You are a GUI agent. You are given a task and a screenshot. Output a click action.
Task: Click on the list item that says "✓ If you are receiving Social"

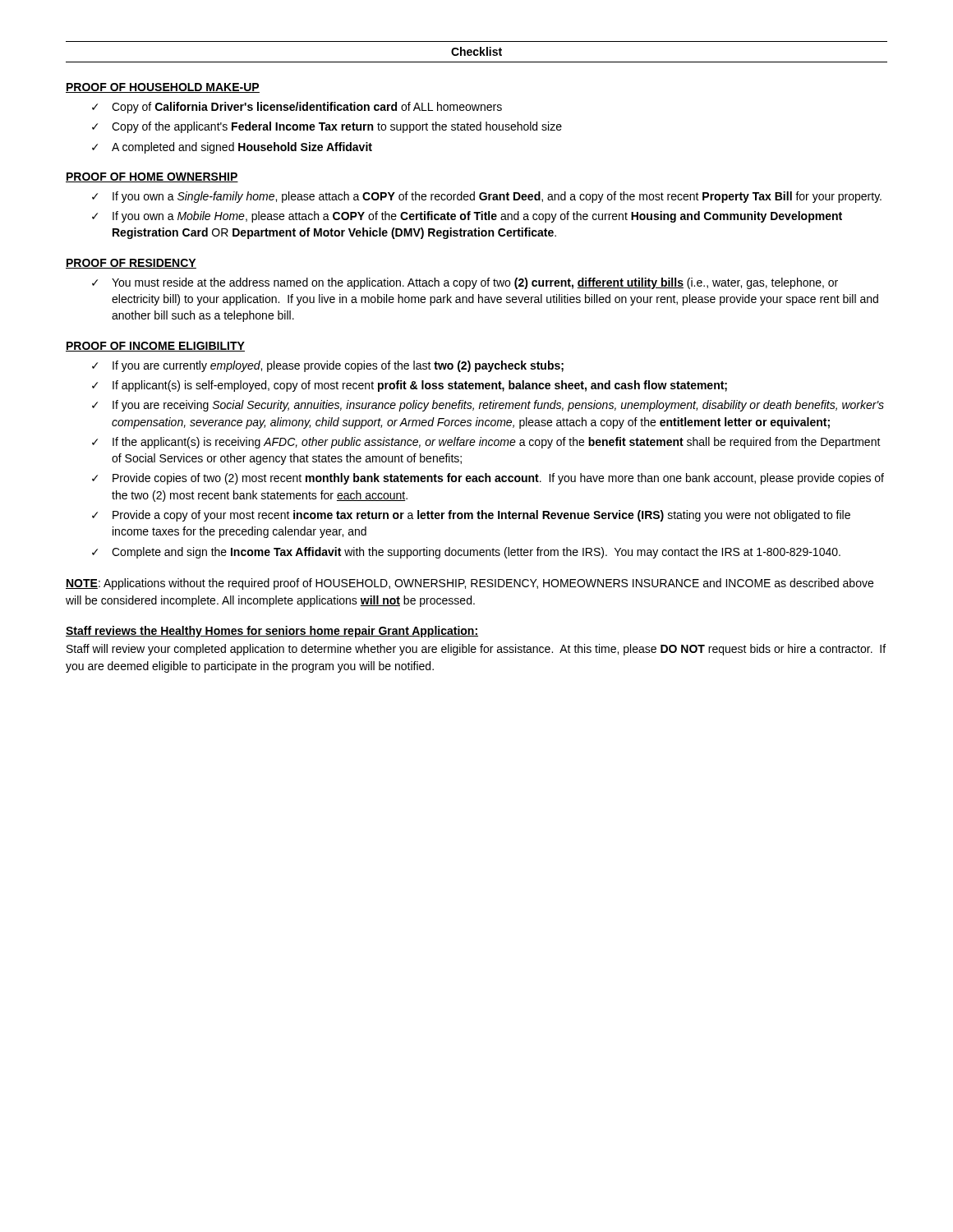click(x=489, y=414)
